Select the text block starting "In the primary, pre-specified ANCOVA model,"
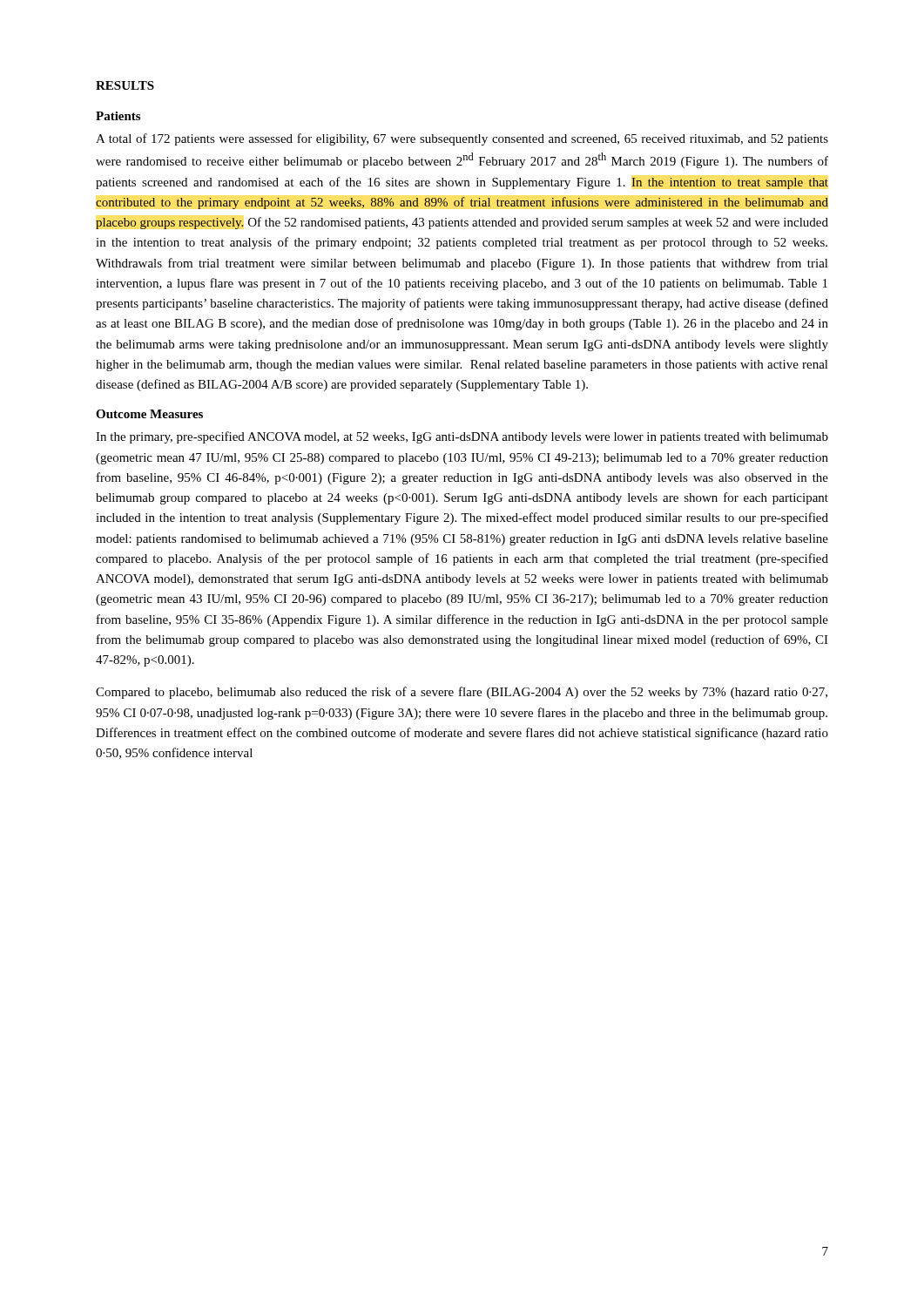924x1307 pixels. click(462, 548)
